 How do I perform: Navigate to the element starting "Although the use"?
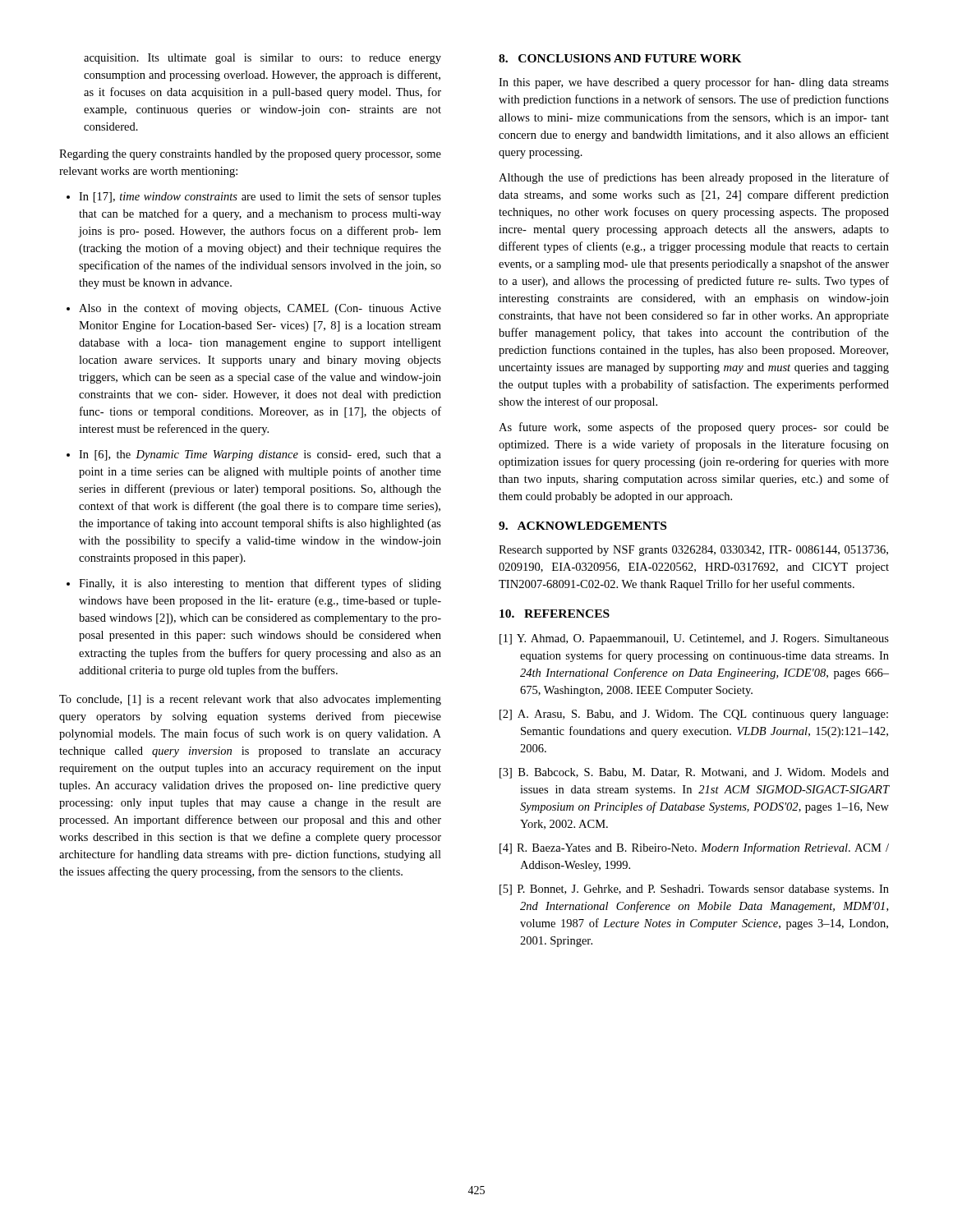(694, 289)
